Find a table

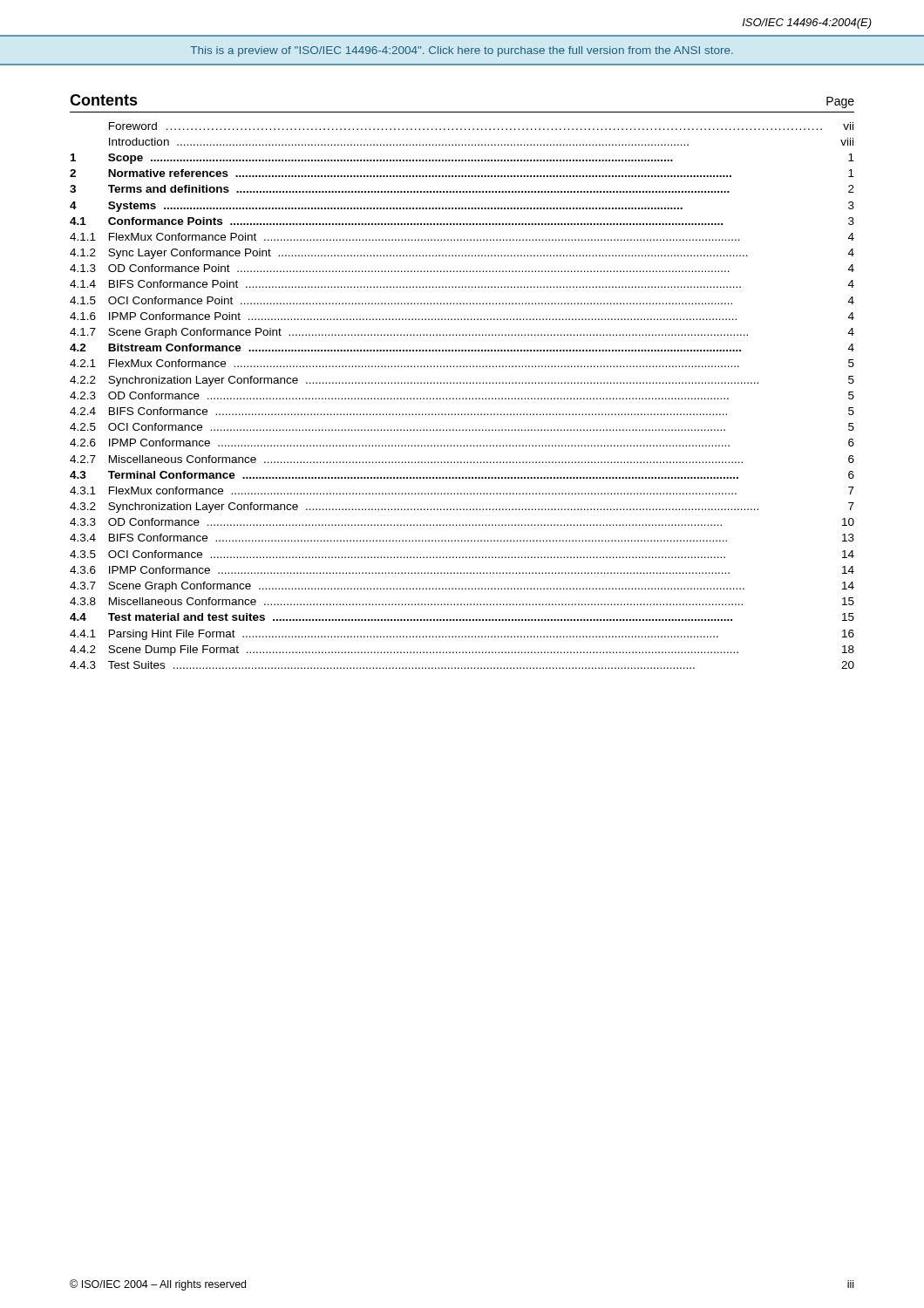462,395
